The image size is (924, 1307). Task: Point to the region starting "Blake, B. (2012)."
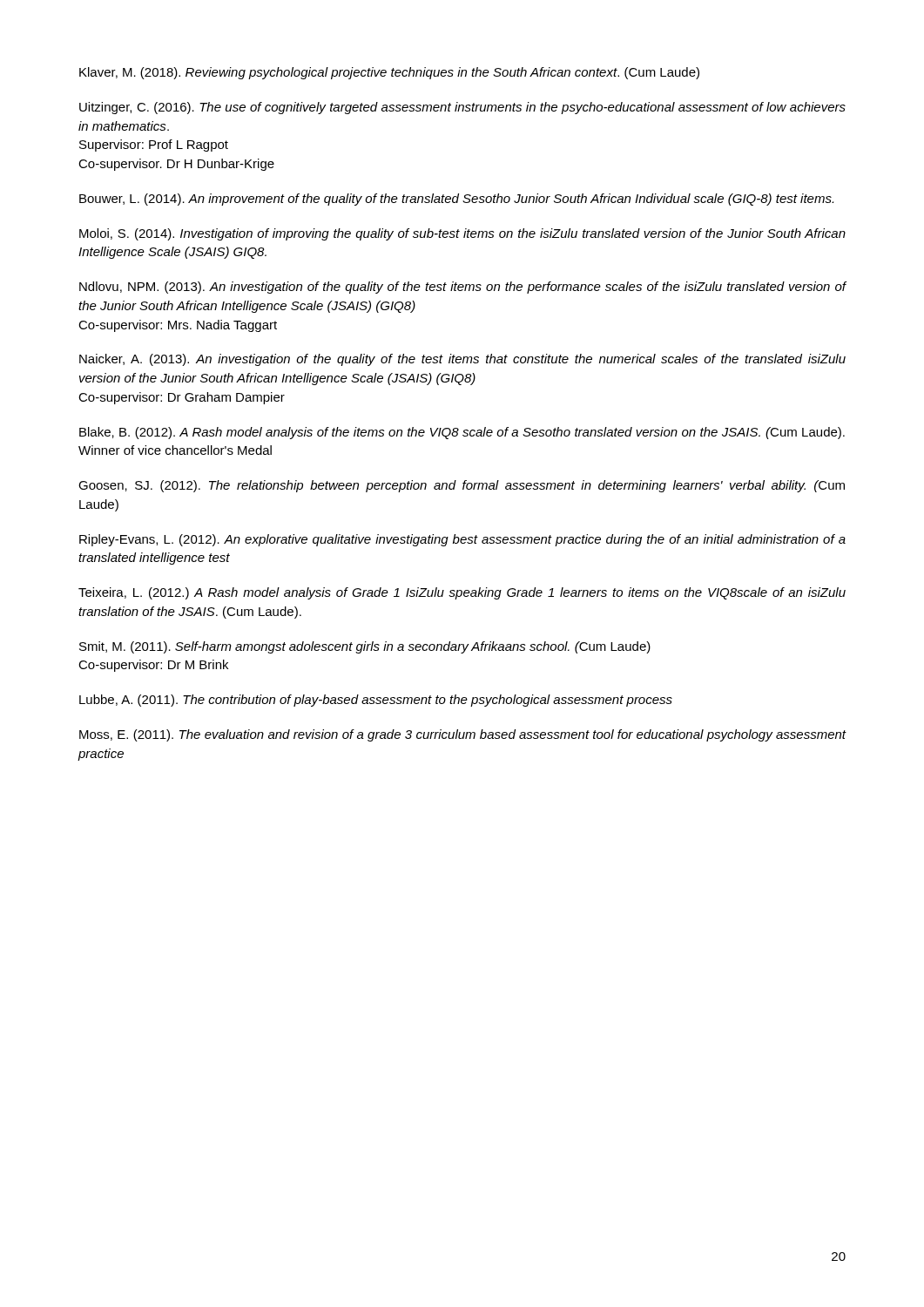click(462, 441)
